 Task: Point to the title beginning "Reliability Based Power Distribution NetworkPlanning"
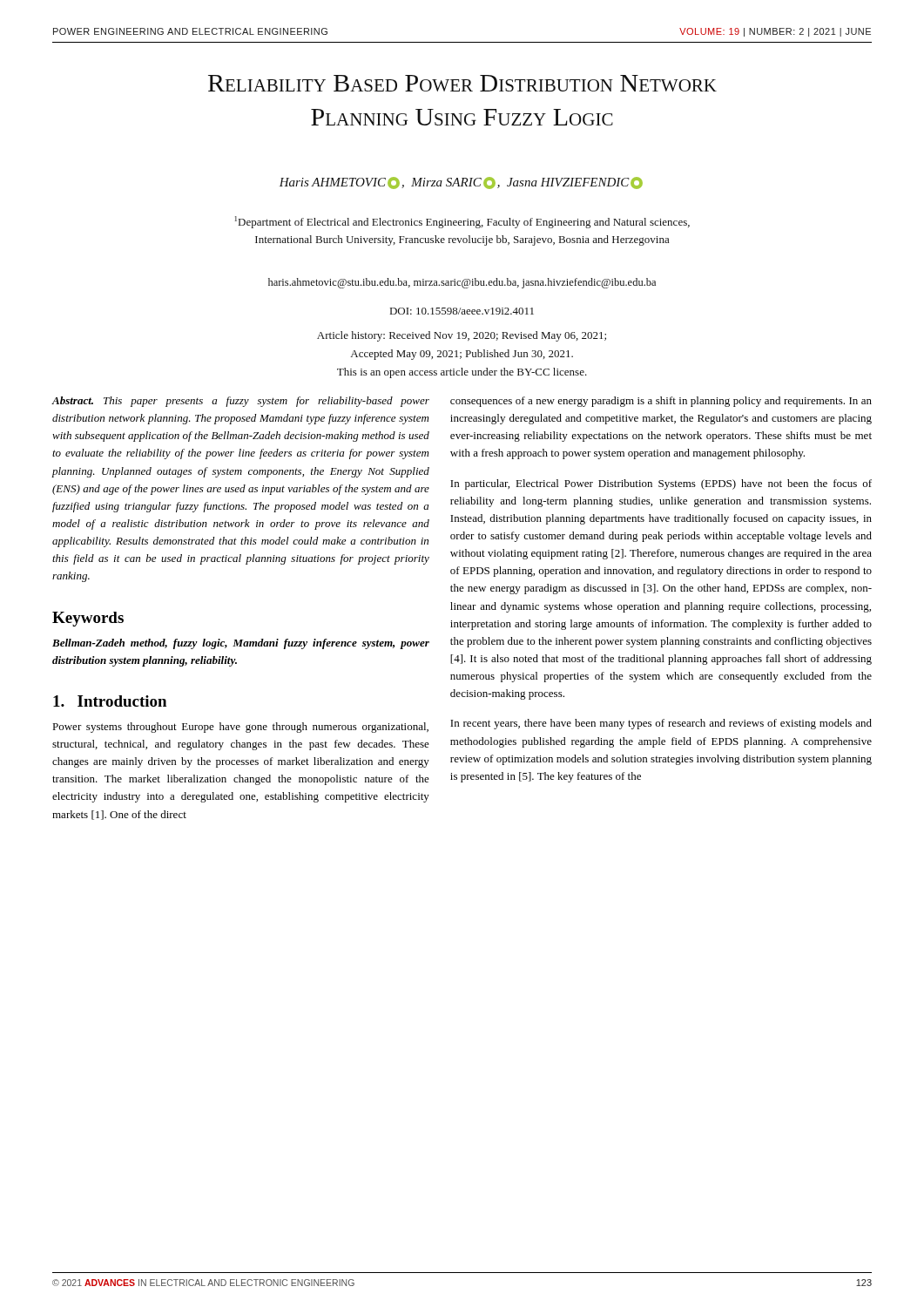click(x=462, y=99)
